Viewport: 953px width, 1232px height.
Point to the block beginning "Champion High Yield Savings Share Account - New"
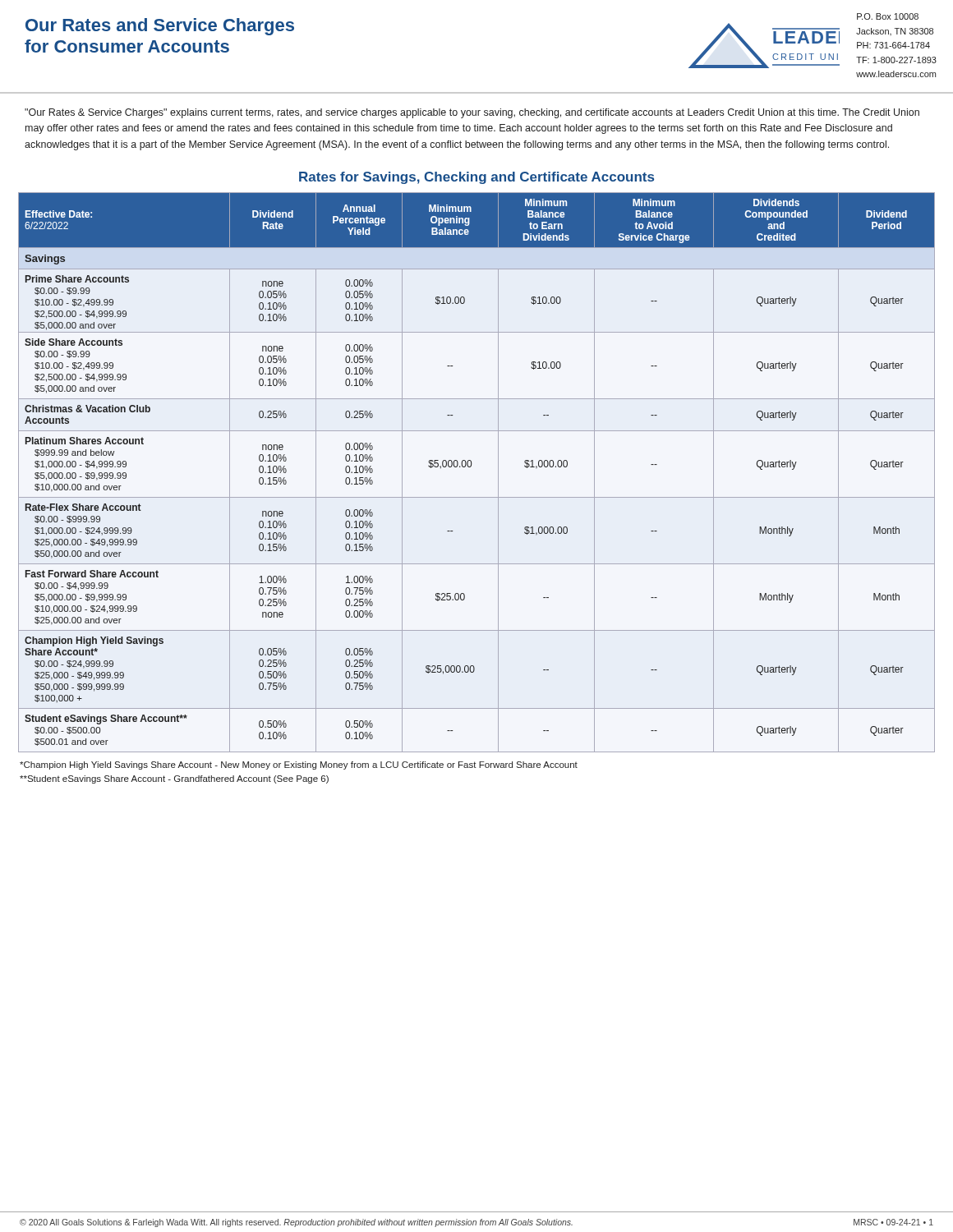tap(299, 772)
